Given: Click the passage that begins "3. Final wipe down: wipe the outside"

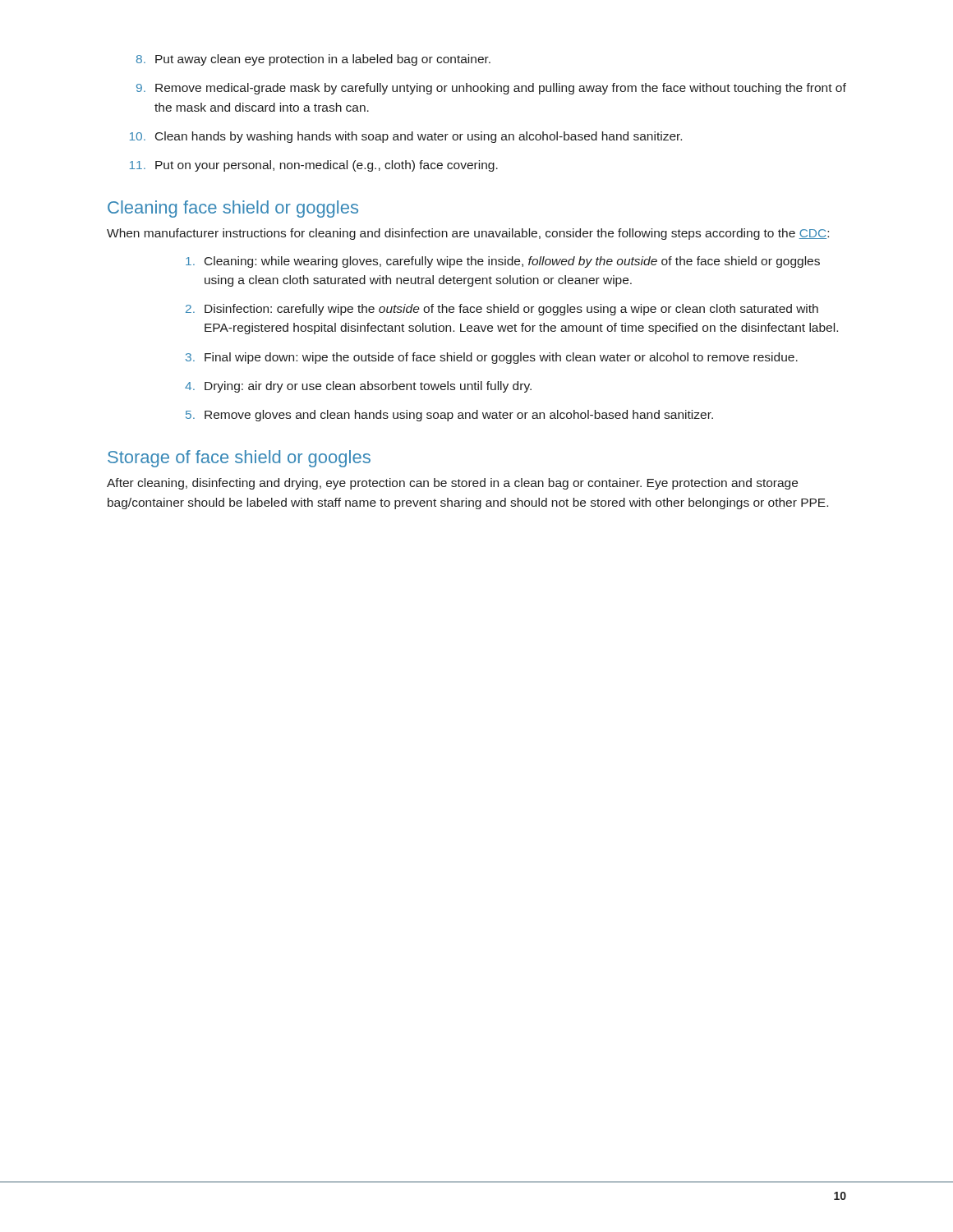Looking at the screenshot, I should pos(501,357).
